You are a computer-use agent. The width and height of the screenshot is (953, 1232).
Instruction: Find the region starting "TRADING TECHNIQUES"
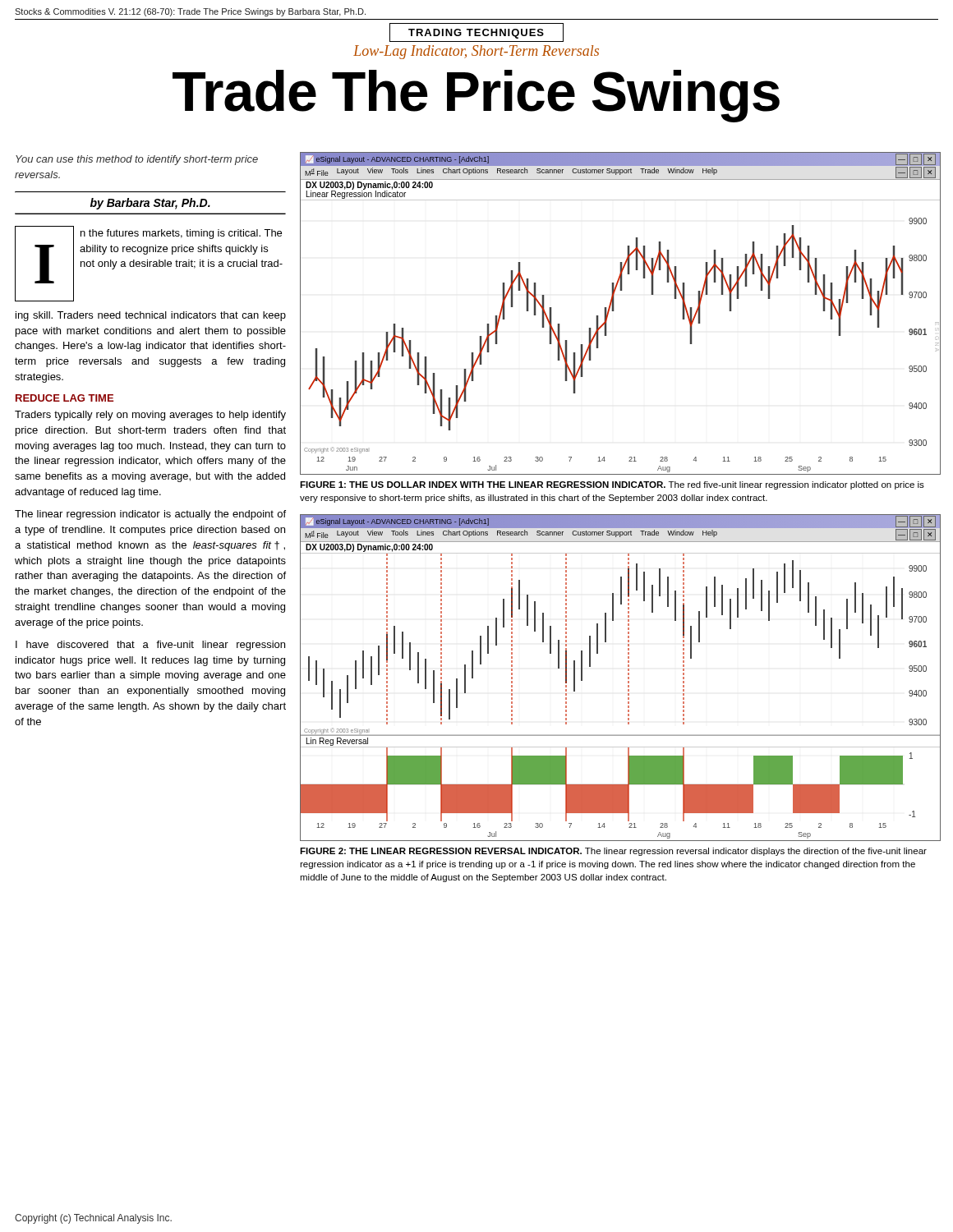coord(476,32)
